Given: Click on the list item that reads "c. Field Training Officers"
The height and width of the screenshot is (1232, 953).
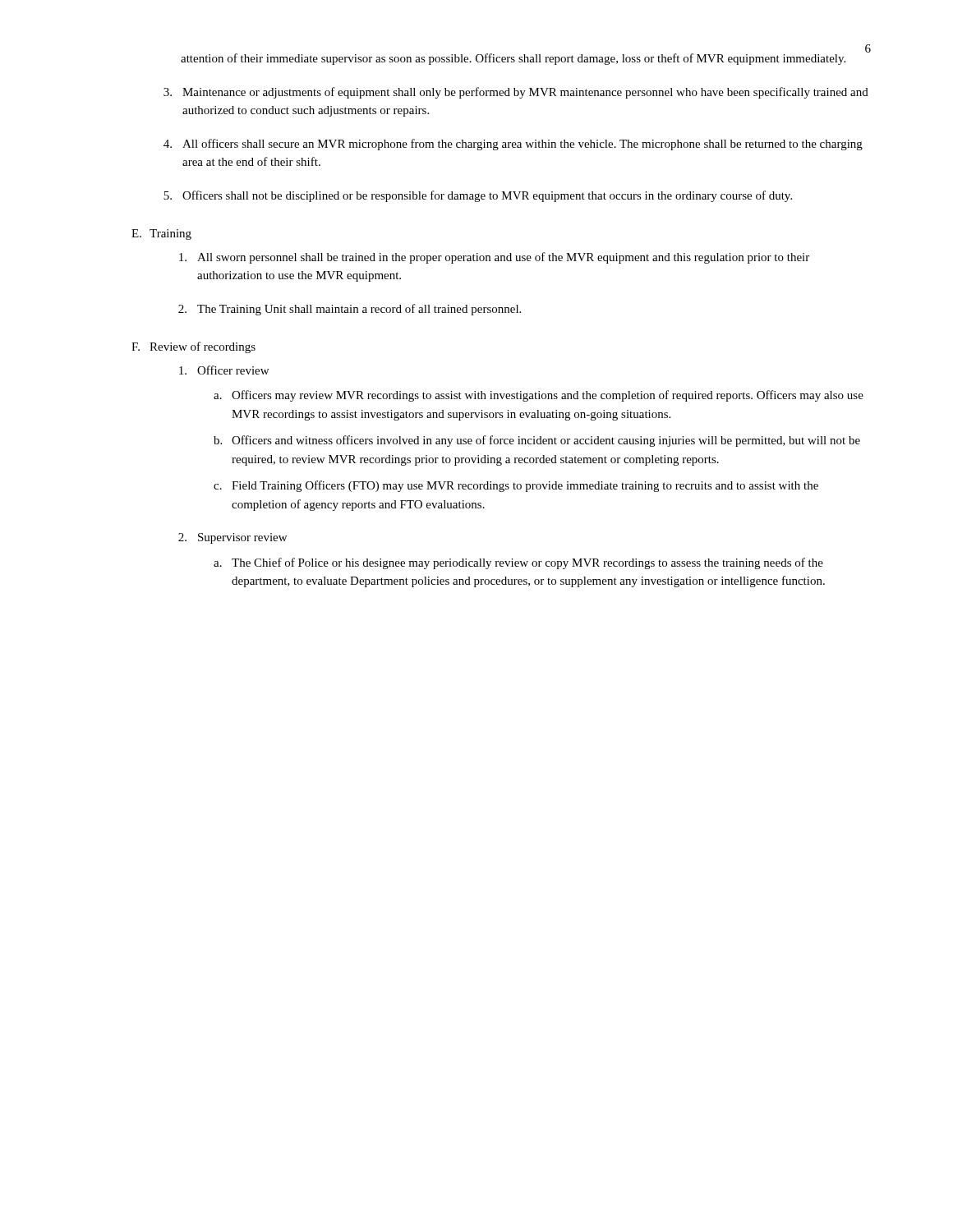Looking at the screenshot, I should [x=542, y=495].
